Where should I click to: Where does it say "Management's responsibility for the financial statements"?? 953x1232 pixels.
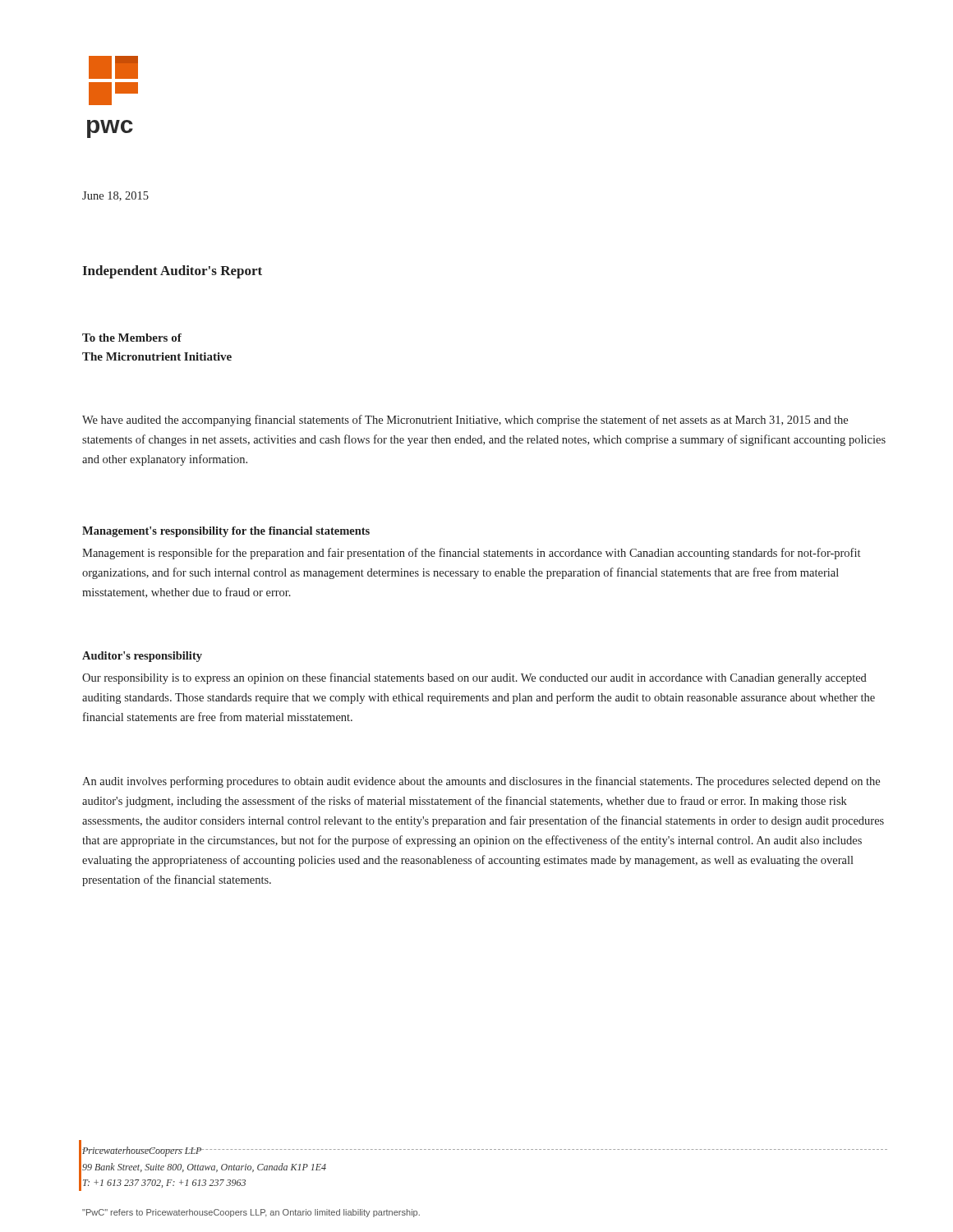coord(226,531)
